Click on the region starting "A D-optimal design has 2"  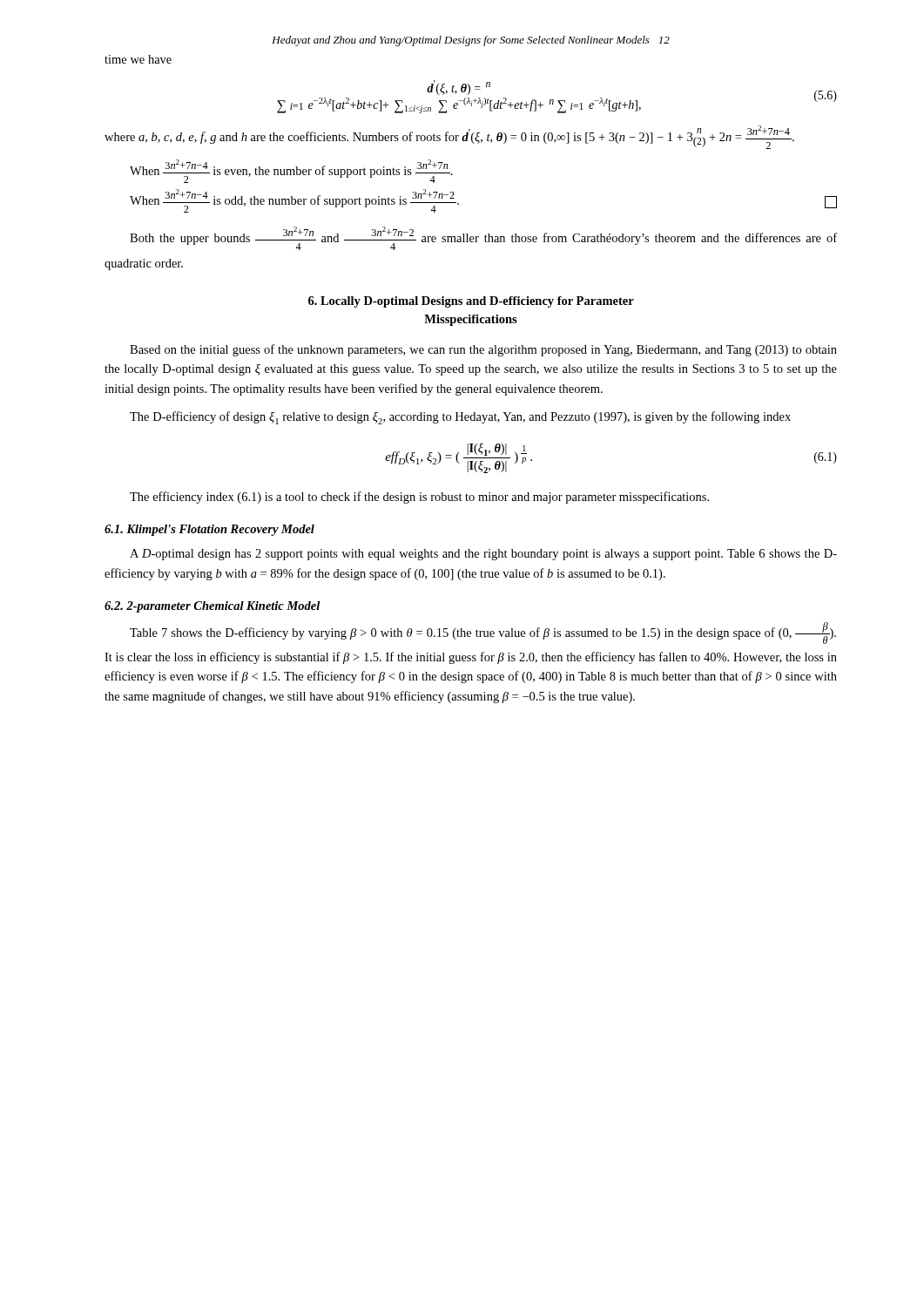471,563
